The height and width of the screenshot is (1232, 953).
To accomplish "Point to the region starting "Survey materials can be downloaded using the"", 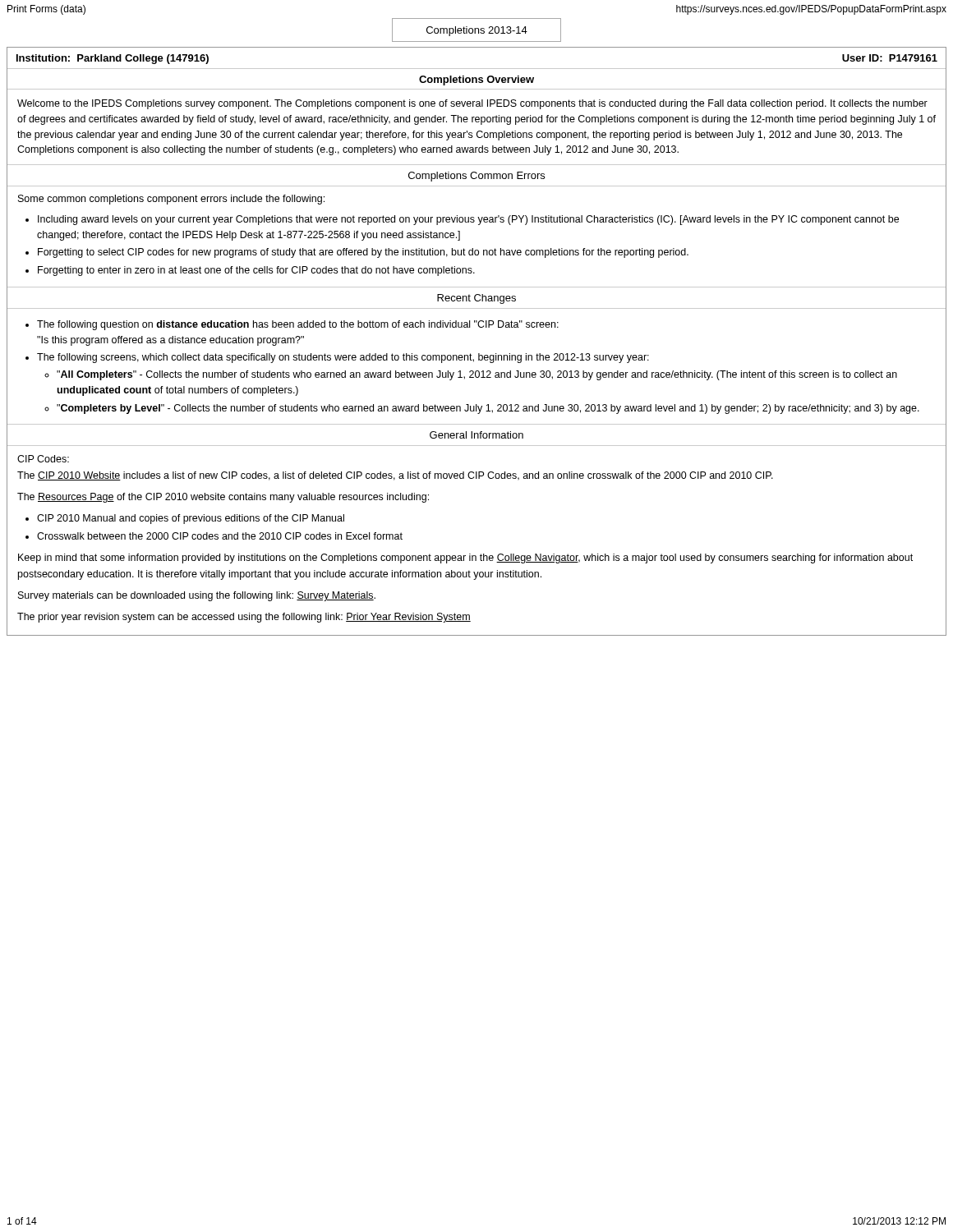I will point(197,596).
